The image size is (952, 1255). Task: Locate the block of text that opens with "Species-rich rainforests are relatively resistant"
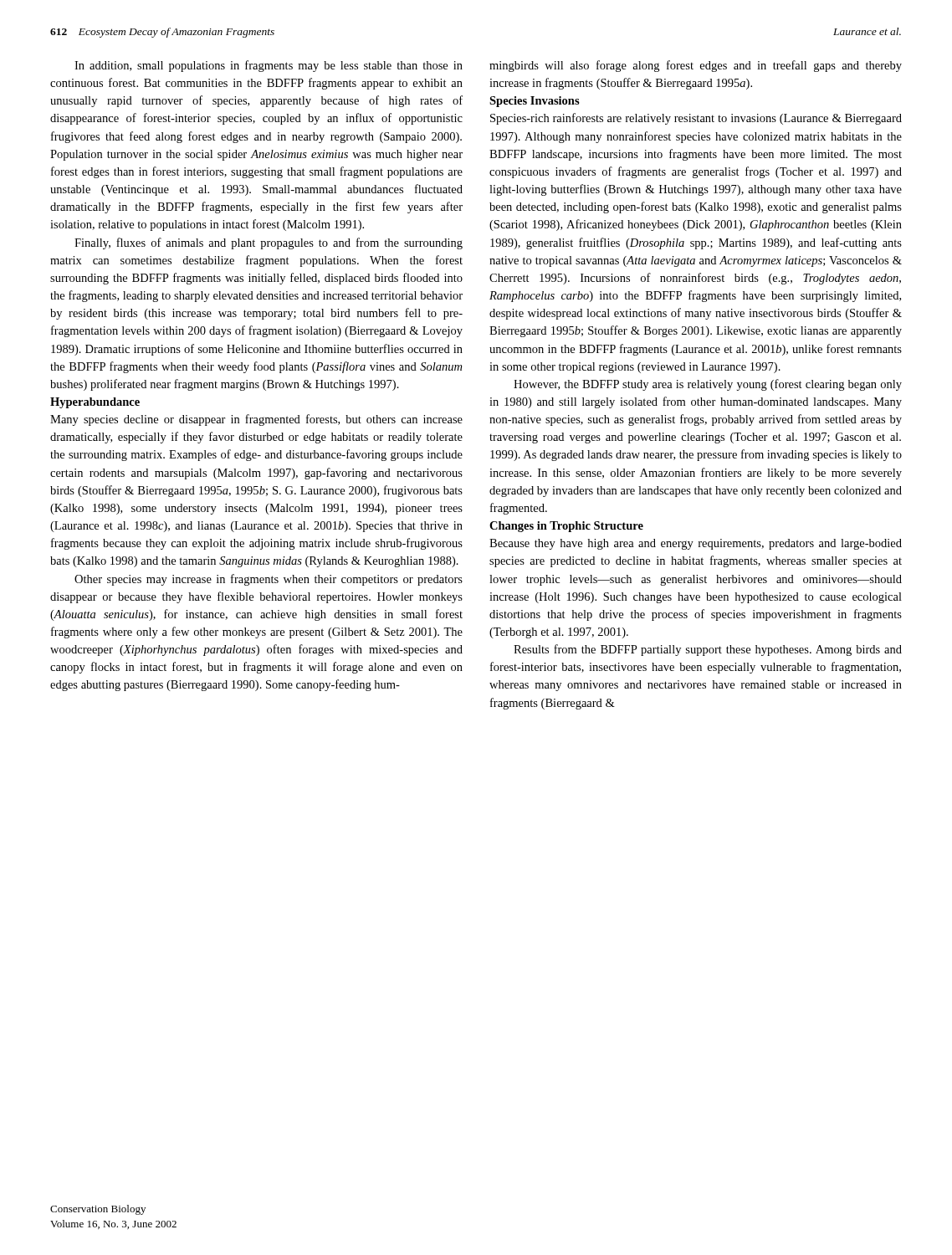pyautogui.click(x=696, y=243)
